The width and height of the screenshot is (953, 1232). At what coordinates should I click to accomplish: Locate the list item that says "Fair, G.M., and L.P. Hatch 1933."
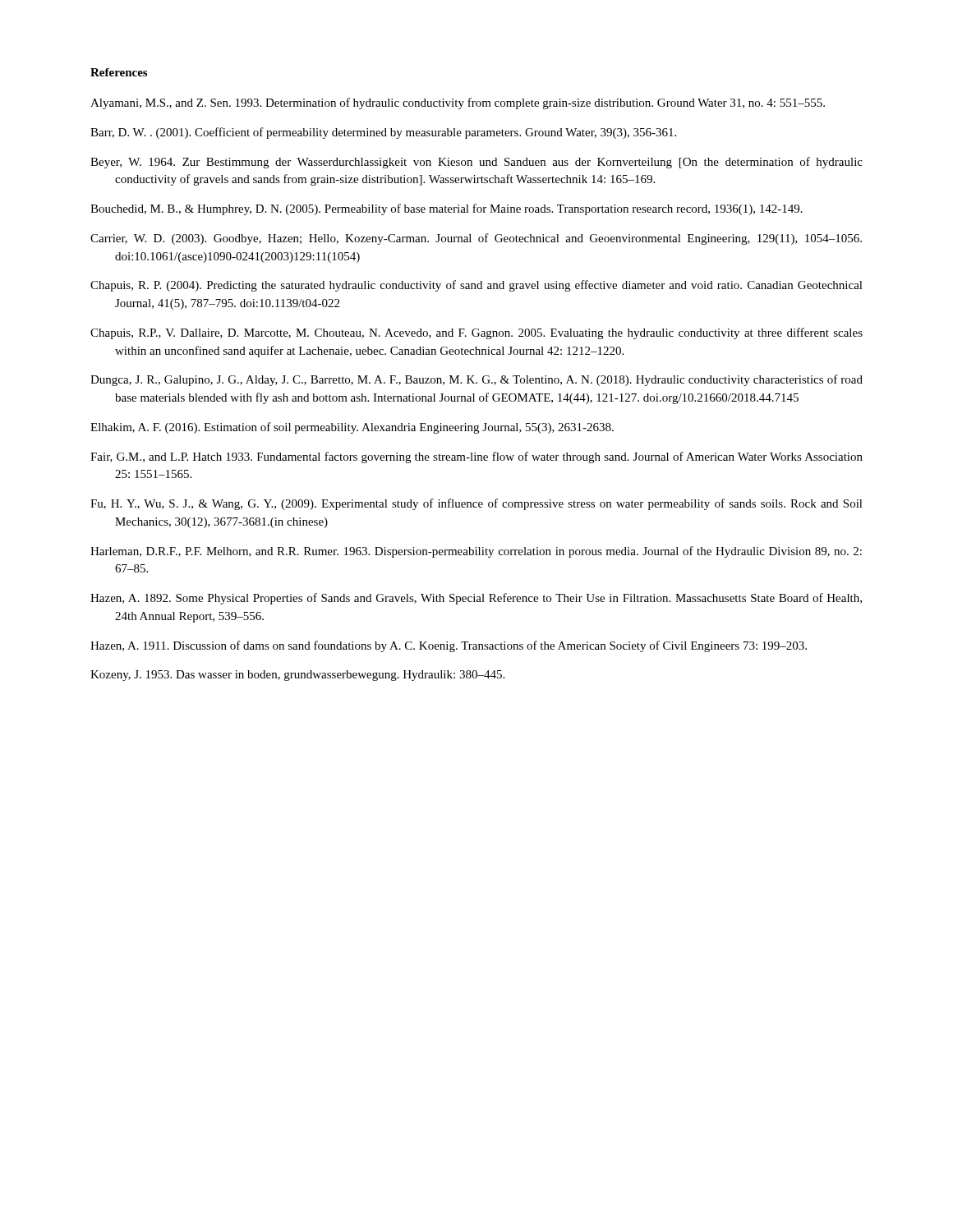[x=476, y=466]
